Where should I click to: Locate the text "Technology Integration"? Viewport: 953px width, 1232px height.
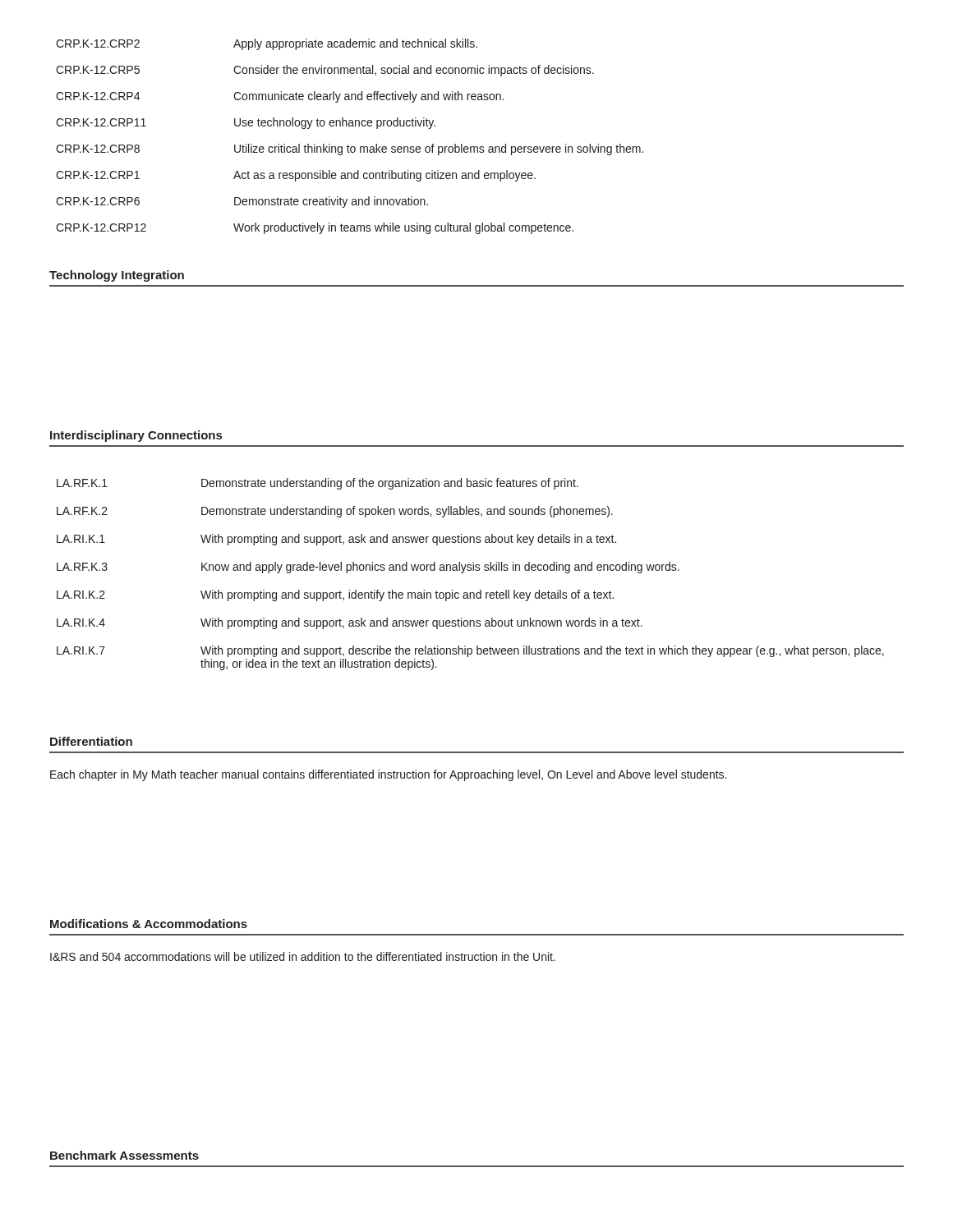tap(476, 277)
